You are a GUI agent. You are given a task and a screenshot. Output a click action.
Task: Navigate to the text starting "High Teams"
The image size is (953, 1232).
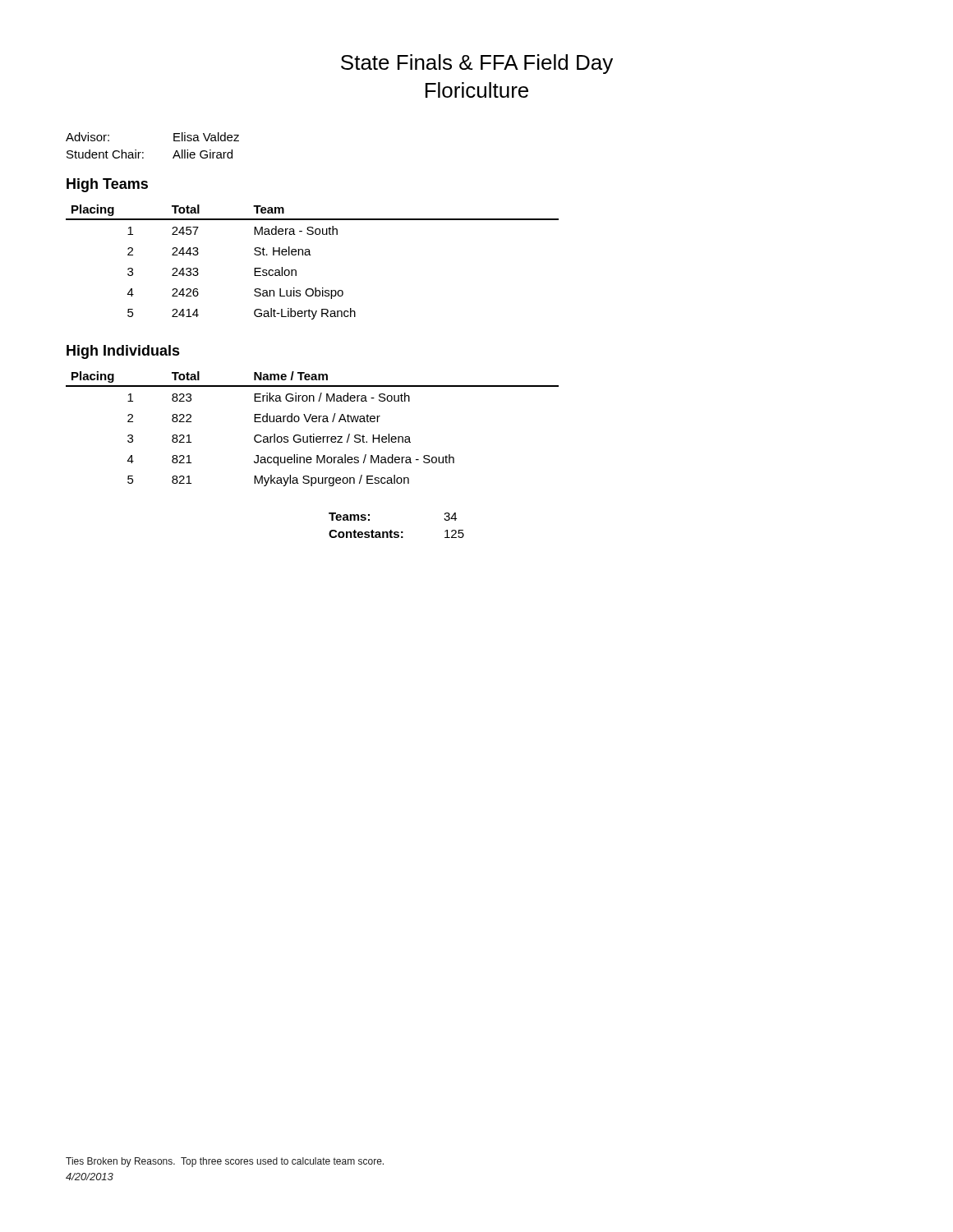tap(107, 184)
